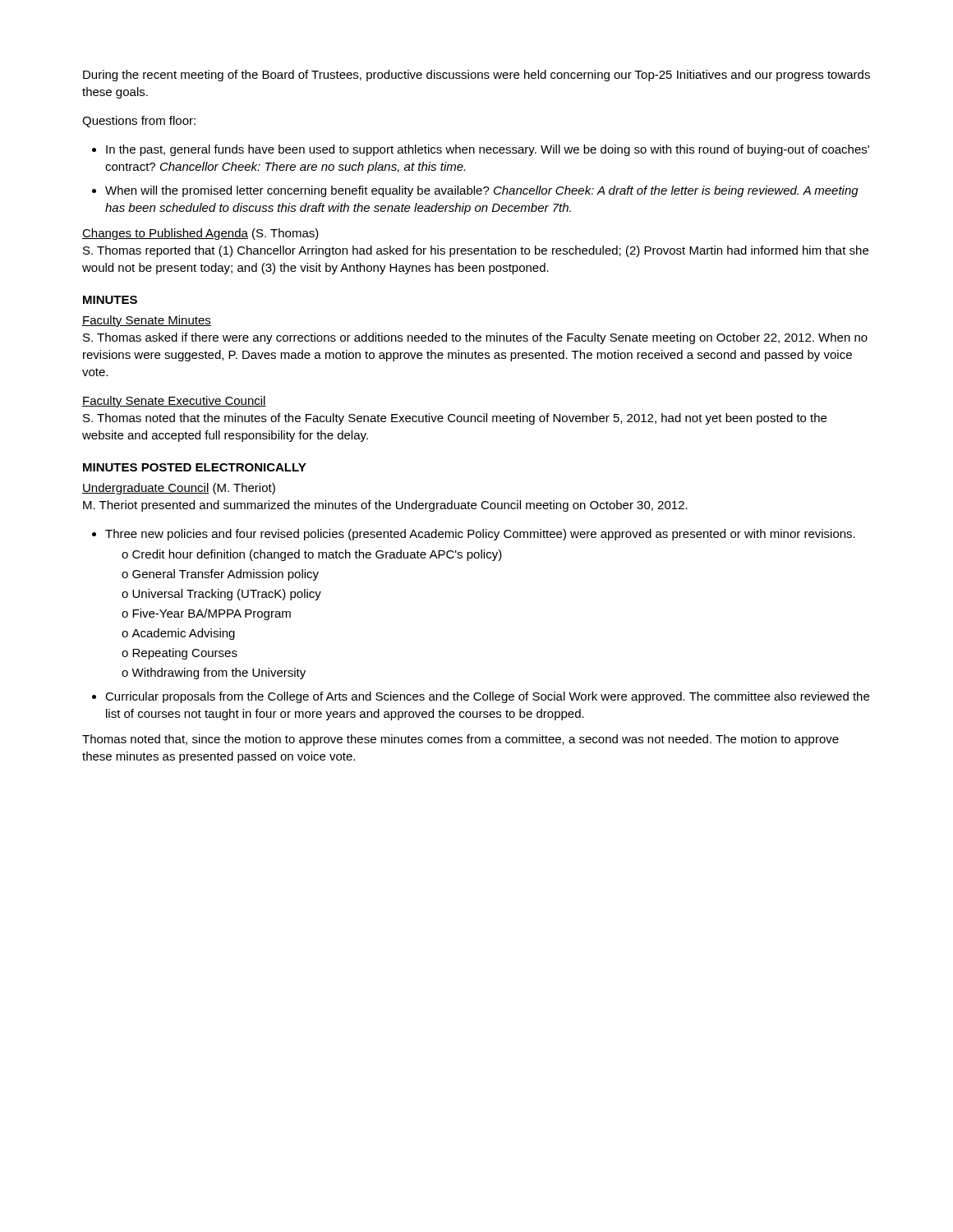Image resolution: width=953 pixels, height=1232 pixels.
Task: Locate the text block that reads "Faculty Senate Executive Council S. Thomas noted"
Action: 455,418
